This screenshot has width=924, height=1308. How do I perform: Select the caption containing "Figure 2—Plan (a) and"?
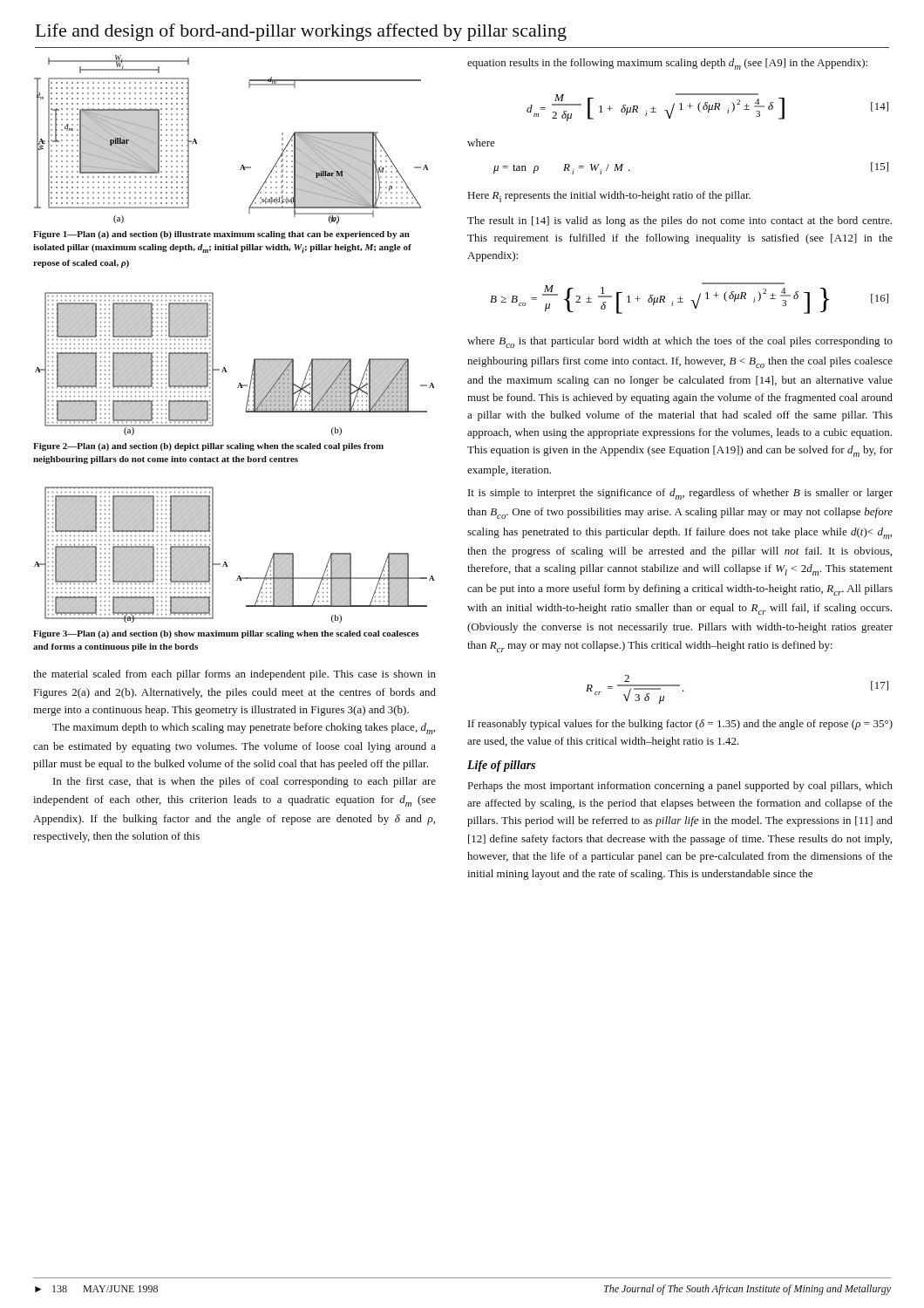[x=208, y=452]
